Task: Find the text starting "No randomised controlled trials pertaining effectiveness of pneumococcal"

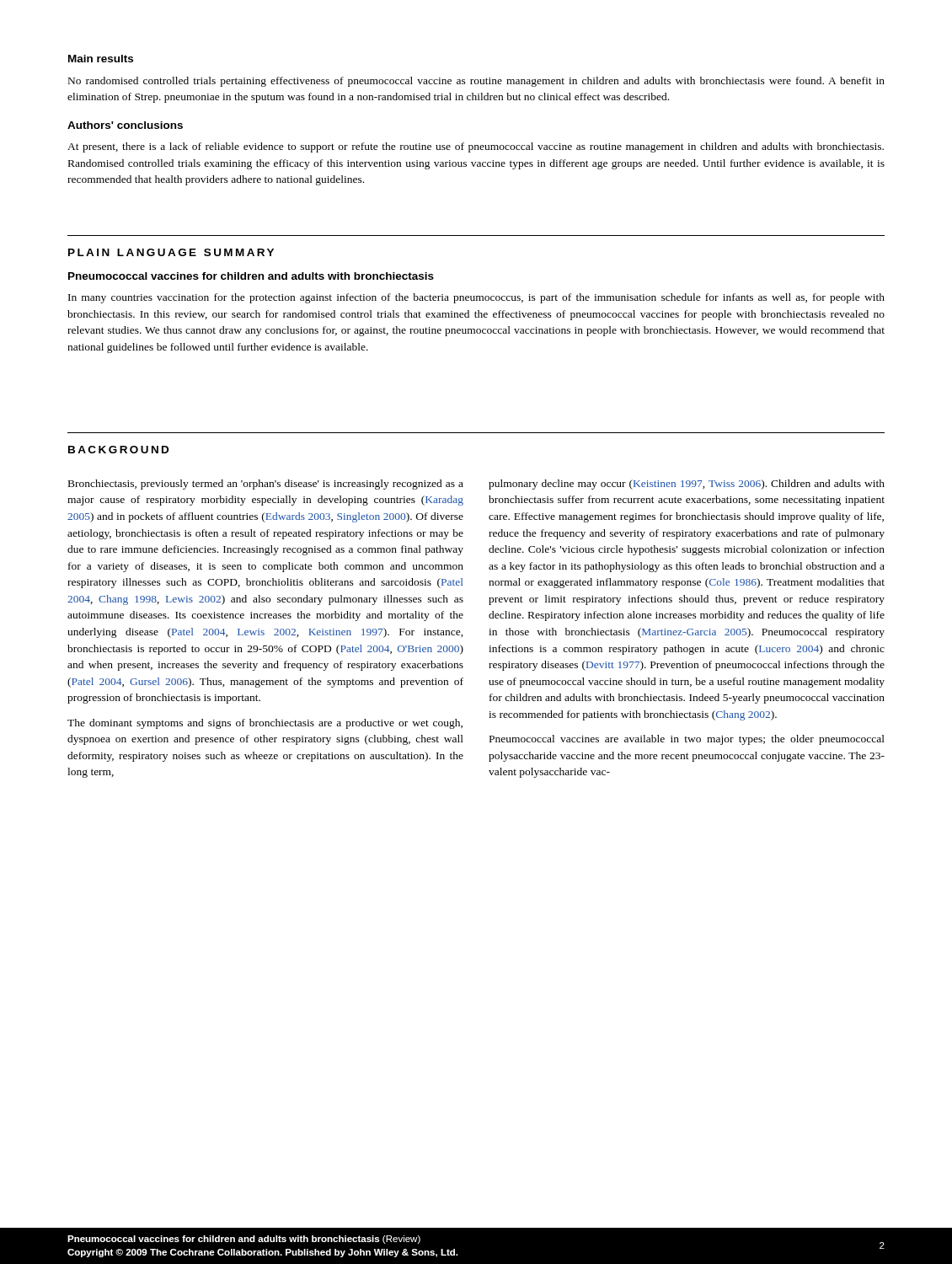Action: pos(476,89)
